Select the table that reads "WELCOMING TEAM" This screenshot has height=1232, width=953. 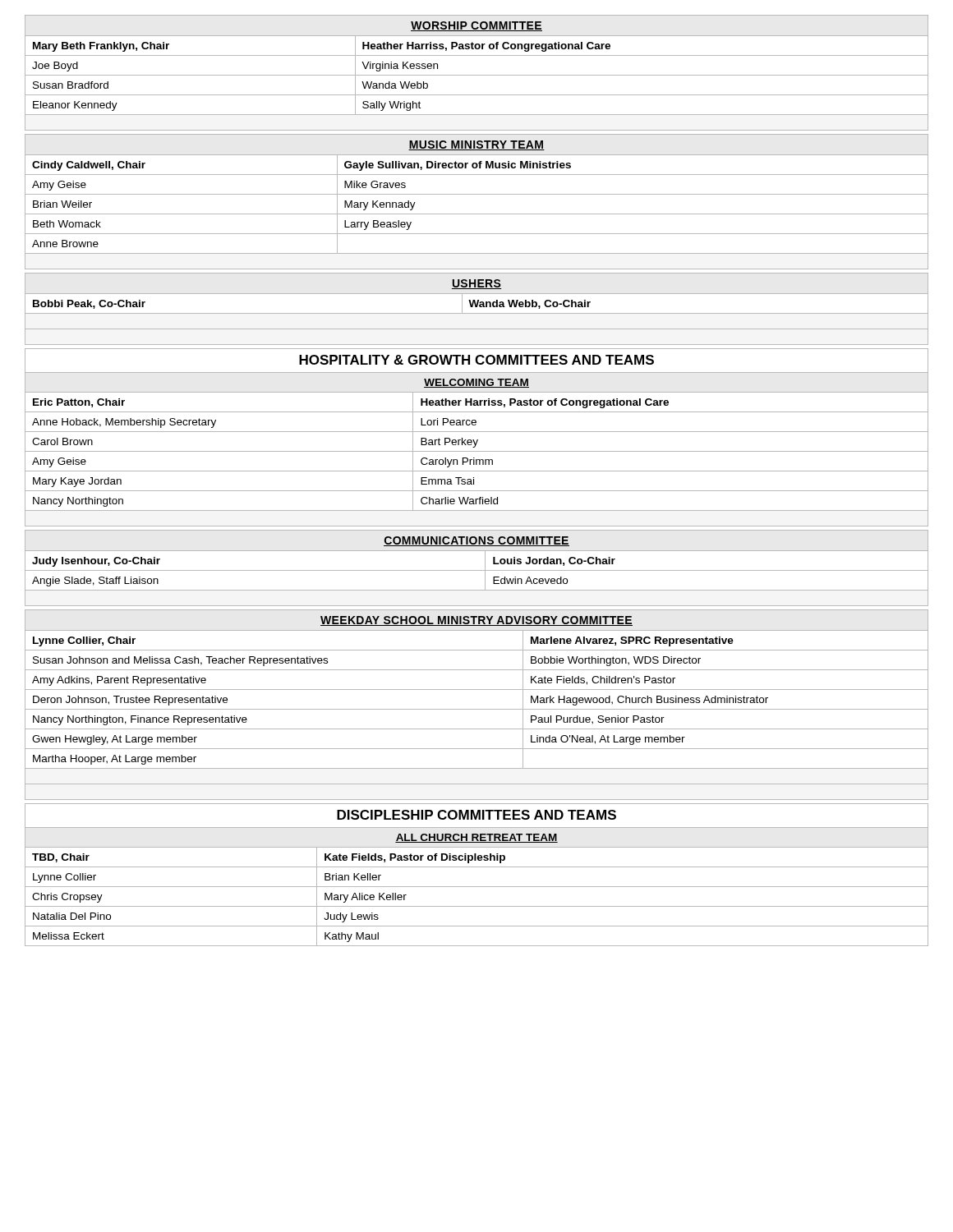[476, 437]
